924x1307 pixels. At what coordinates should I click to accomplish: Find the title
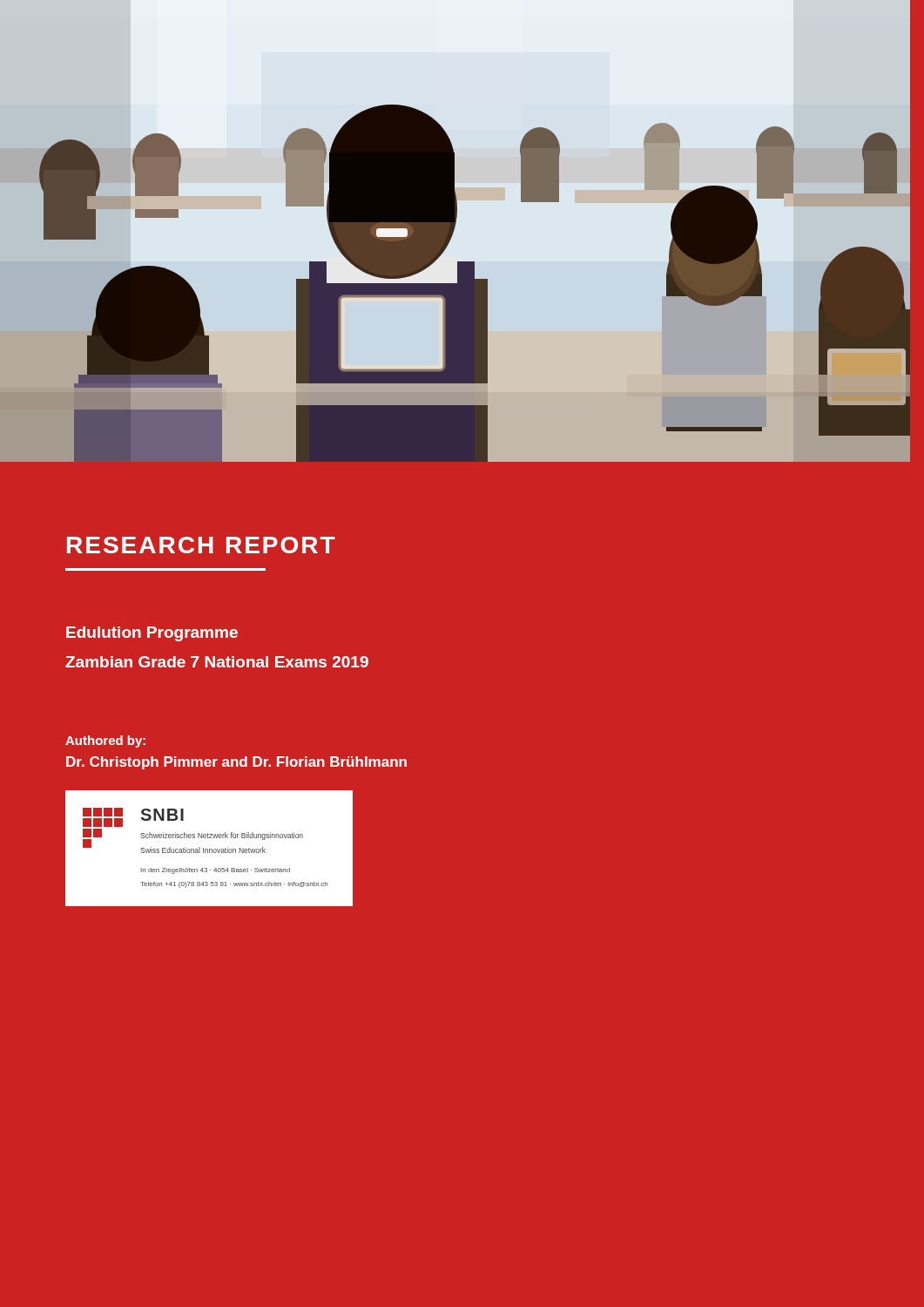(x=201, y=551)
